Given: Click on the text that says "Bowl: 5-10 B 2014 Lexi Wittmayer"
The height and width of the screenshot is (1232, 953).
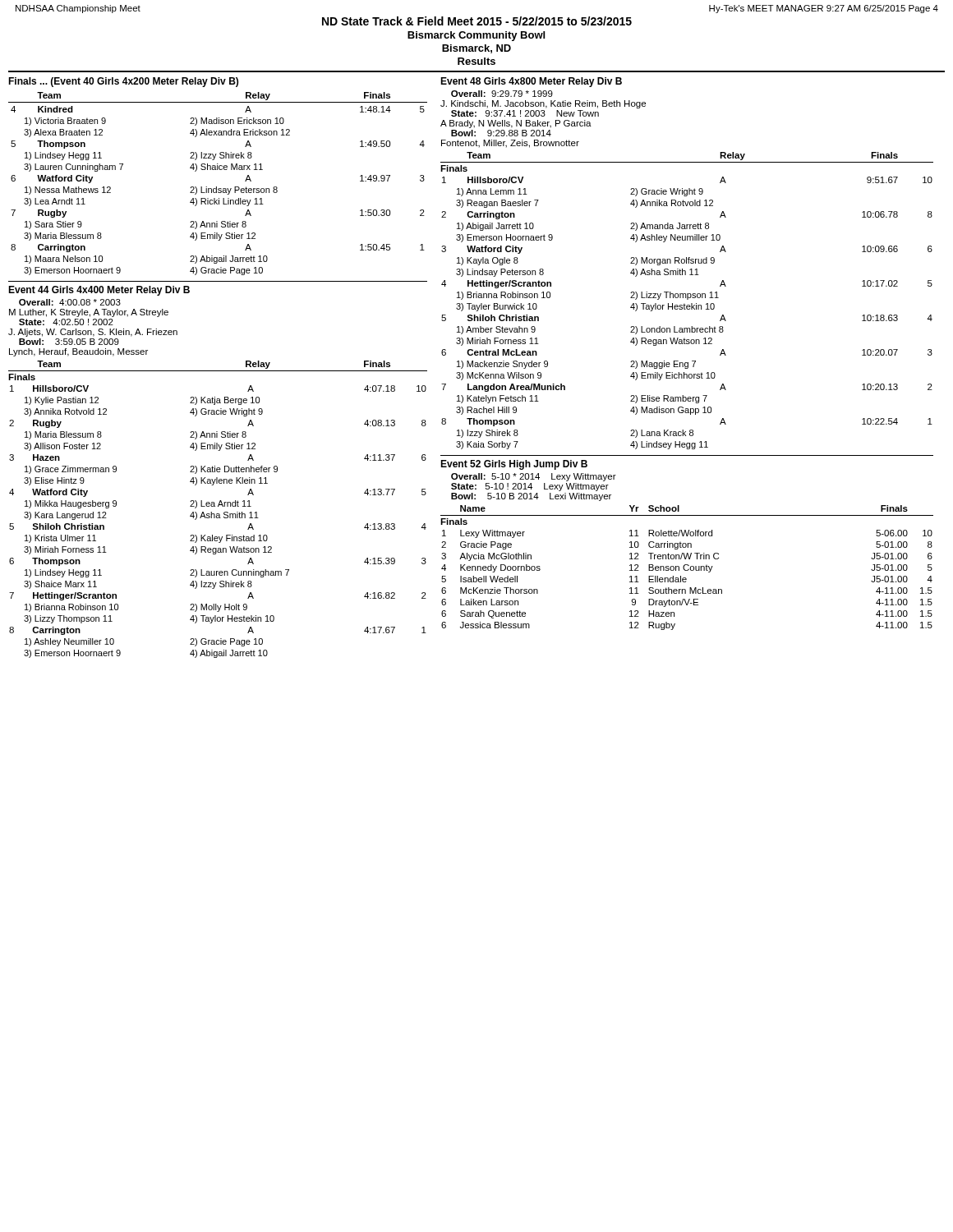Looking at the screenshot, I should (526, 496).
